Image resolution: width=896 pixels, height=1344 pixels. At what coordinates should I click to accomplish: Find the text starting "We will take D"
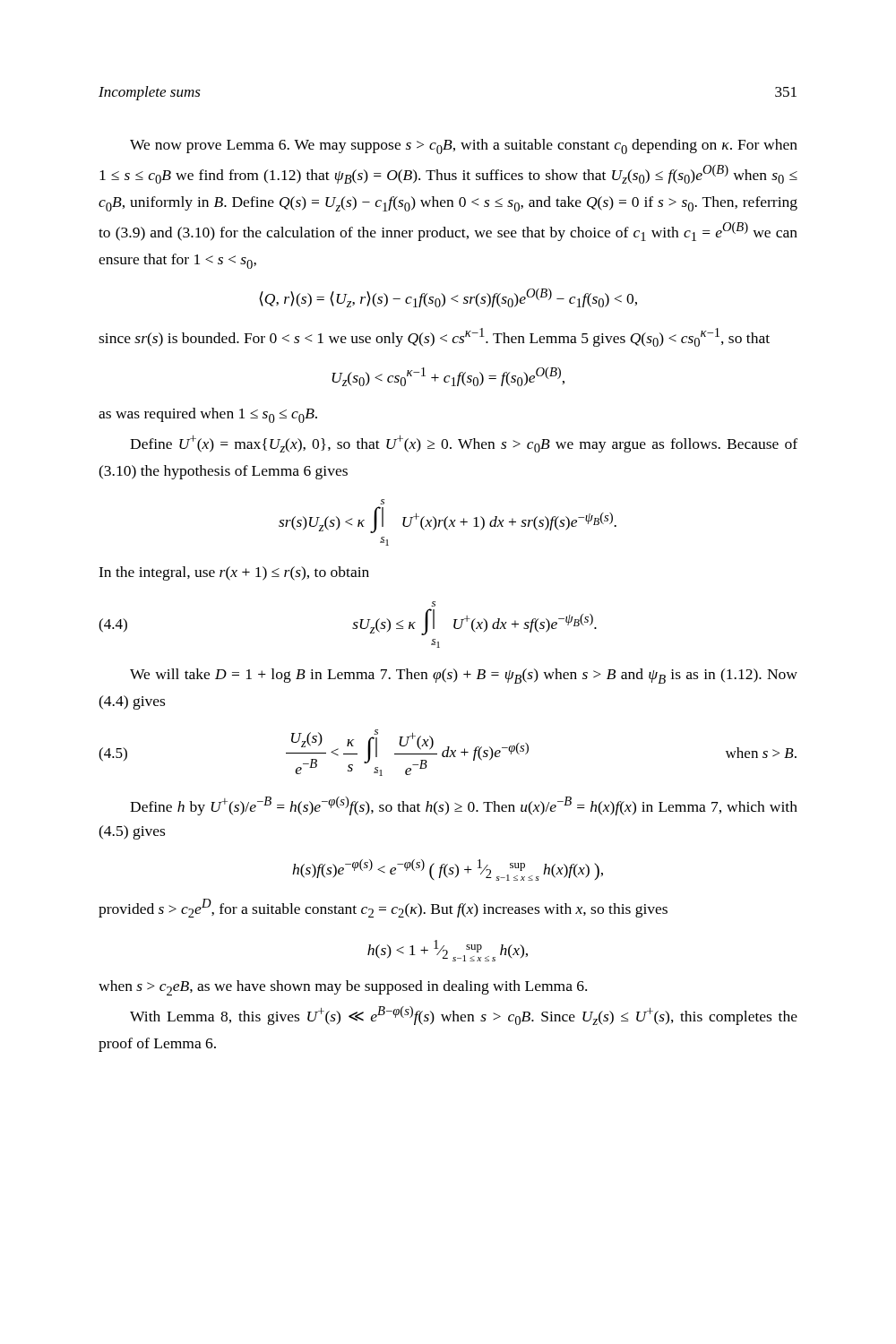(448, 687)
